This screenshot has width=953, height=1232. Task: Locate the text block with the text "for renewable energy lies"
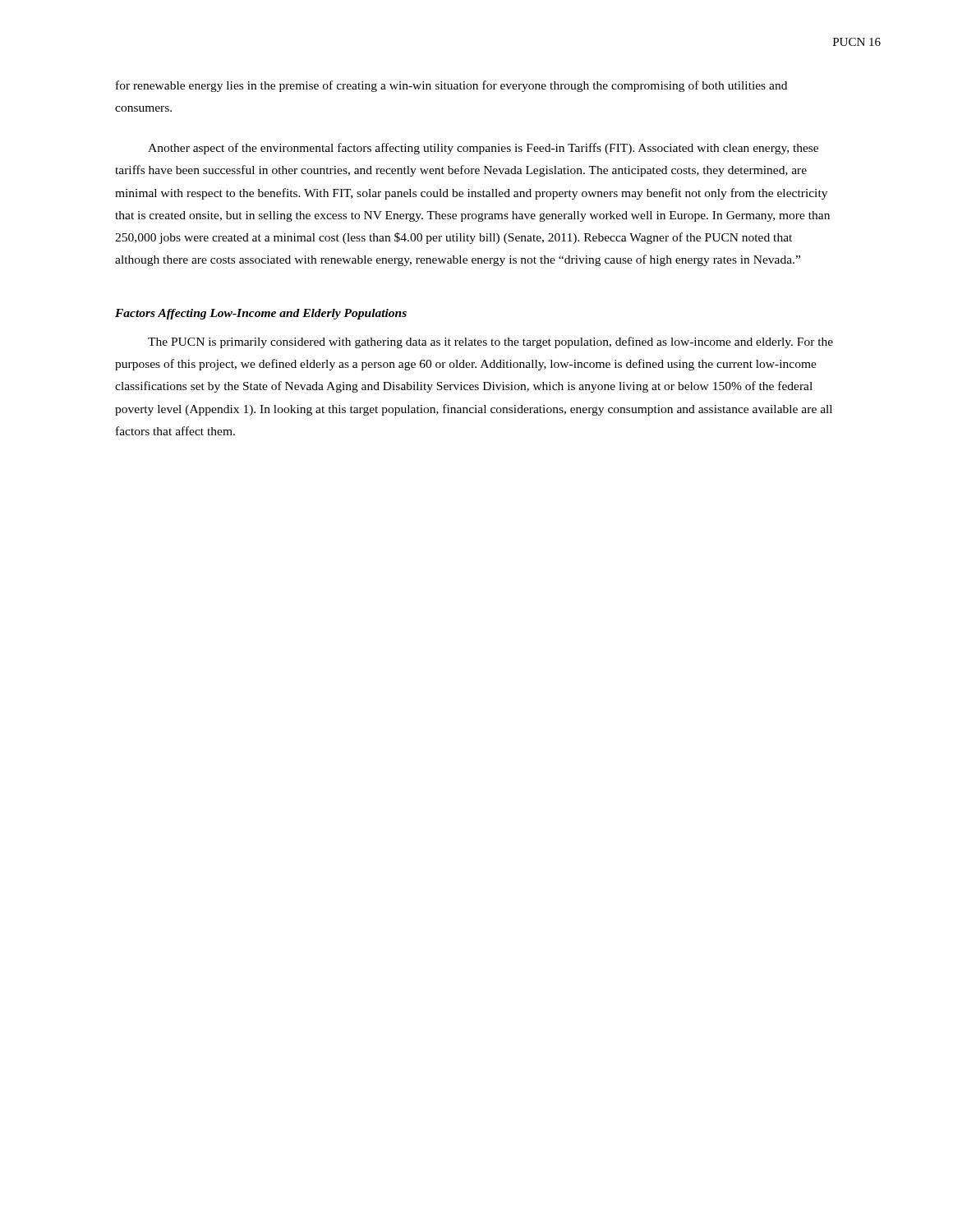click(x=476, y=96)
